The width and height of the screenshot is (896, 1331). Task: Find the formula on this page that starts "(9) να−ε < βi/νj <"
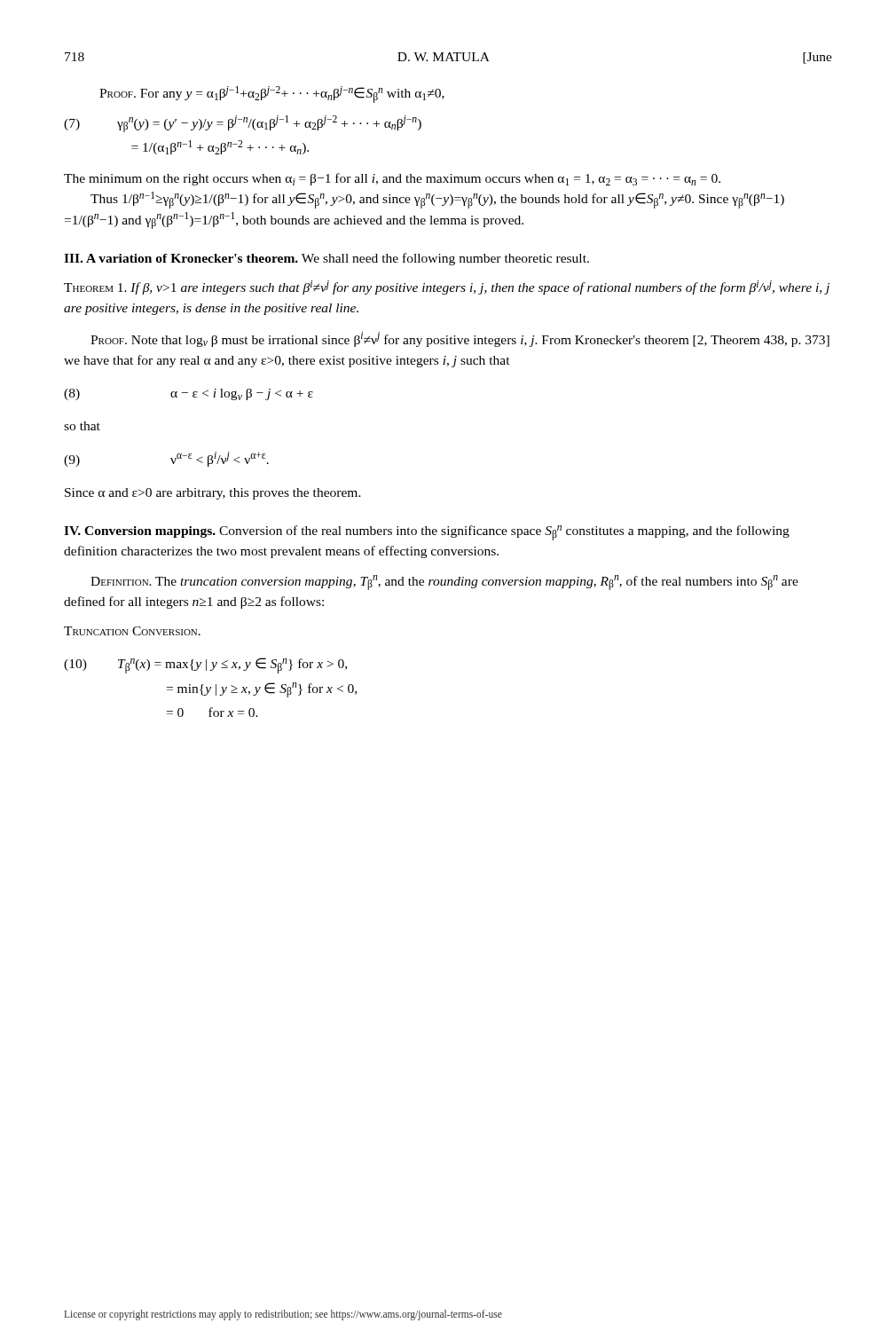[x=71, y=460]
